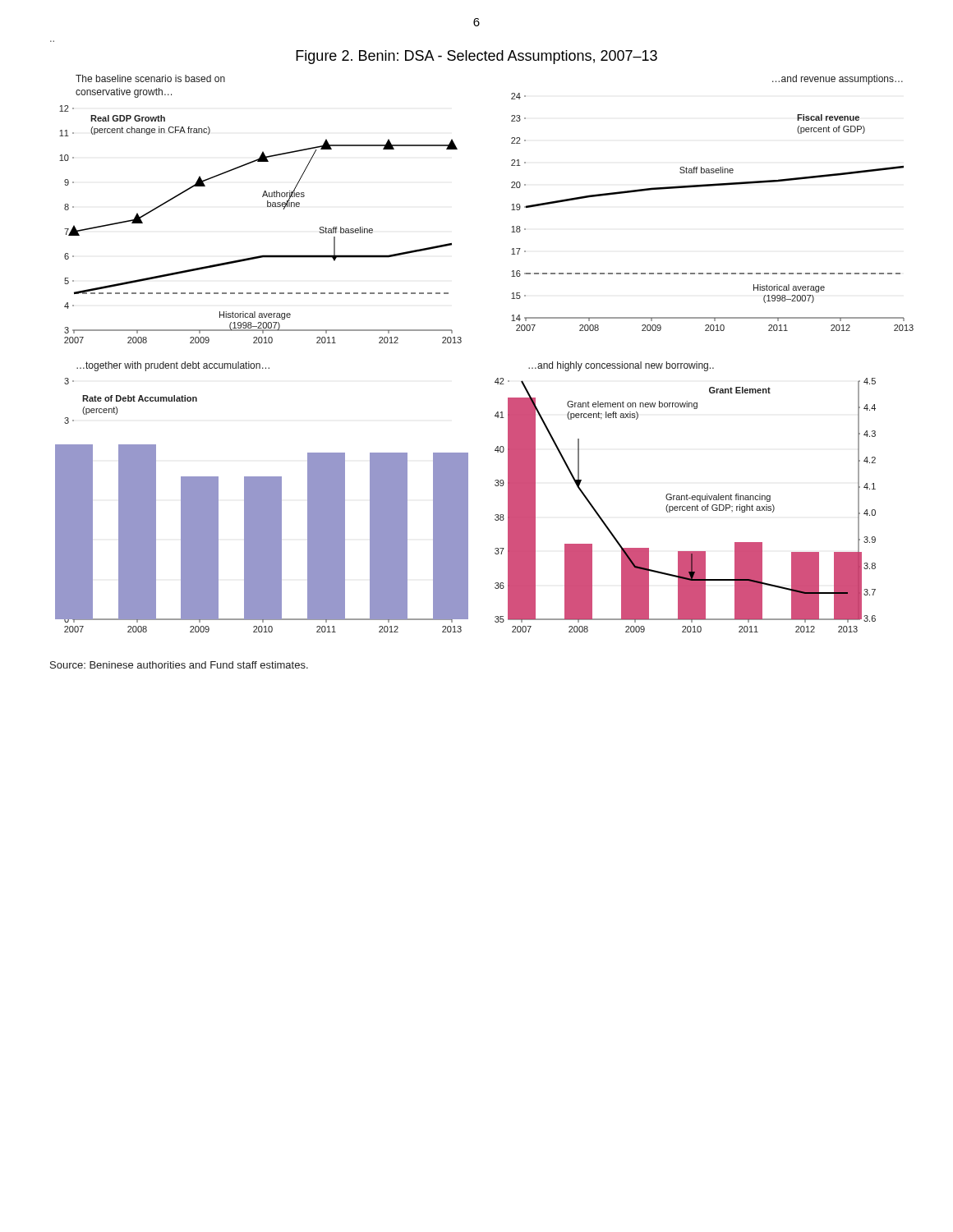Locate the grouped bar chart
Screen dimensions: 1232x953
coord(694,513)
